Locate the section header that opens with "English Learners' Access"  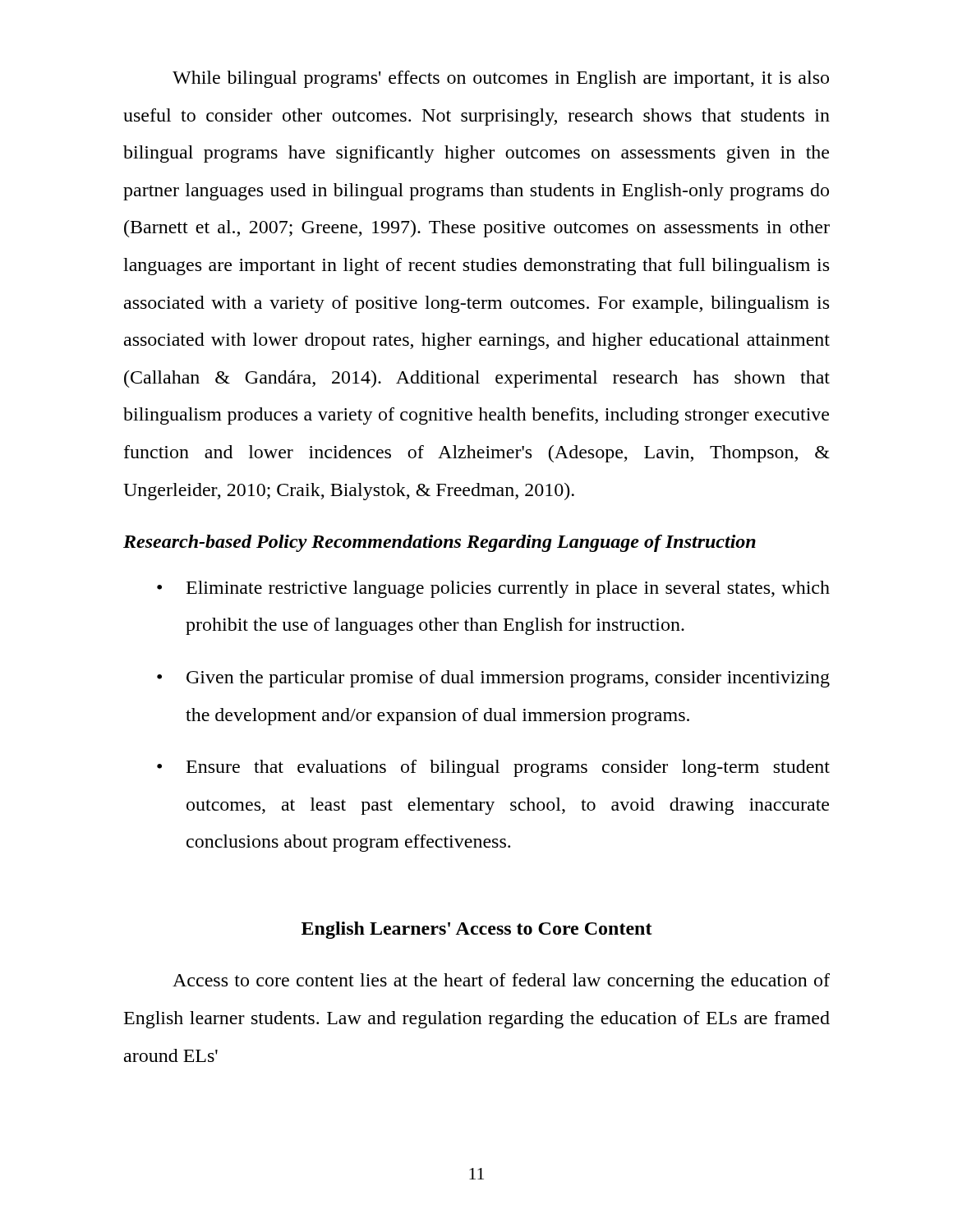click(476, 928)
